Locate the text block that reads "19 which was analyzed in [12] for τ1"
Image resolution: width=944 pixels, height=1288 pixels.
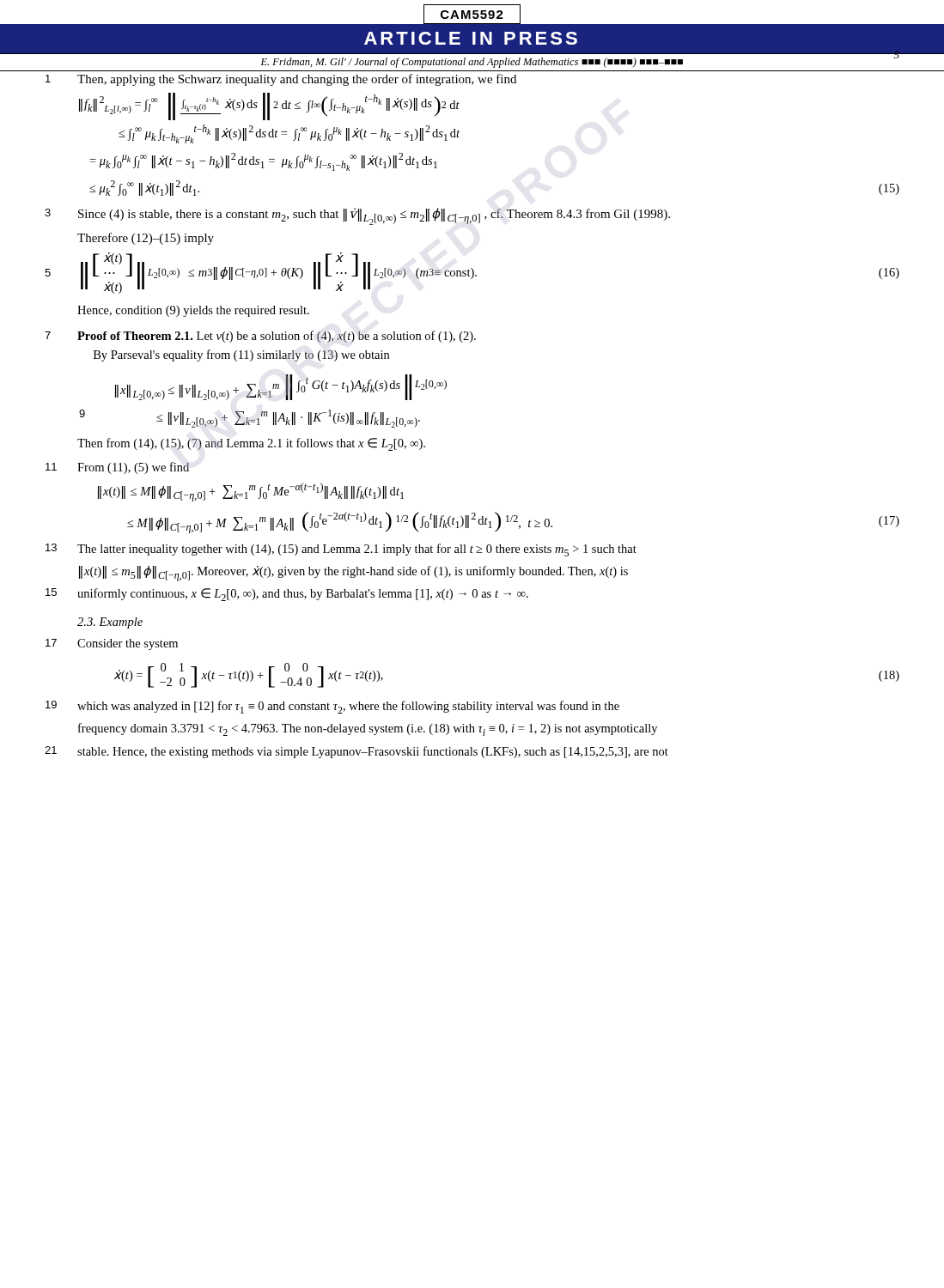(351, 719)
